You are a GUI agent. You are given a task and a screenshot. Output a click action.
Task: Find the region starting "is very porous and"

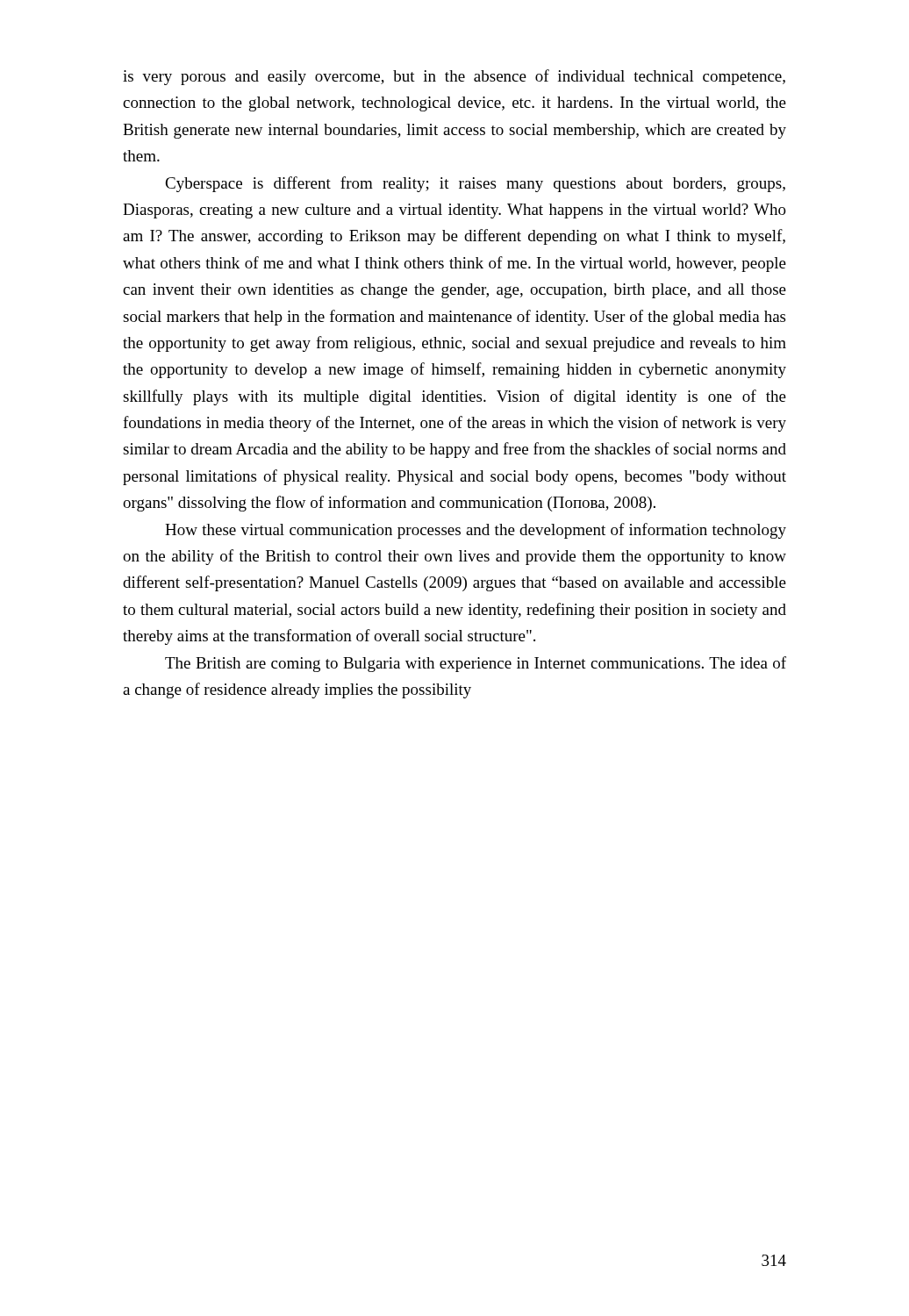[454, 116]
